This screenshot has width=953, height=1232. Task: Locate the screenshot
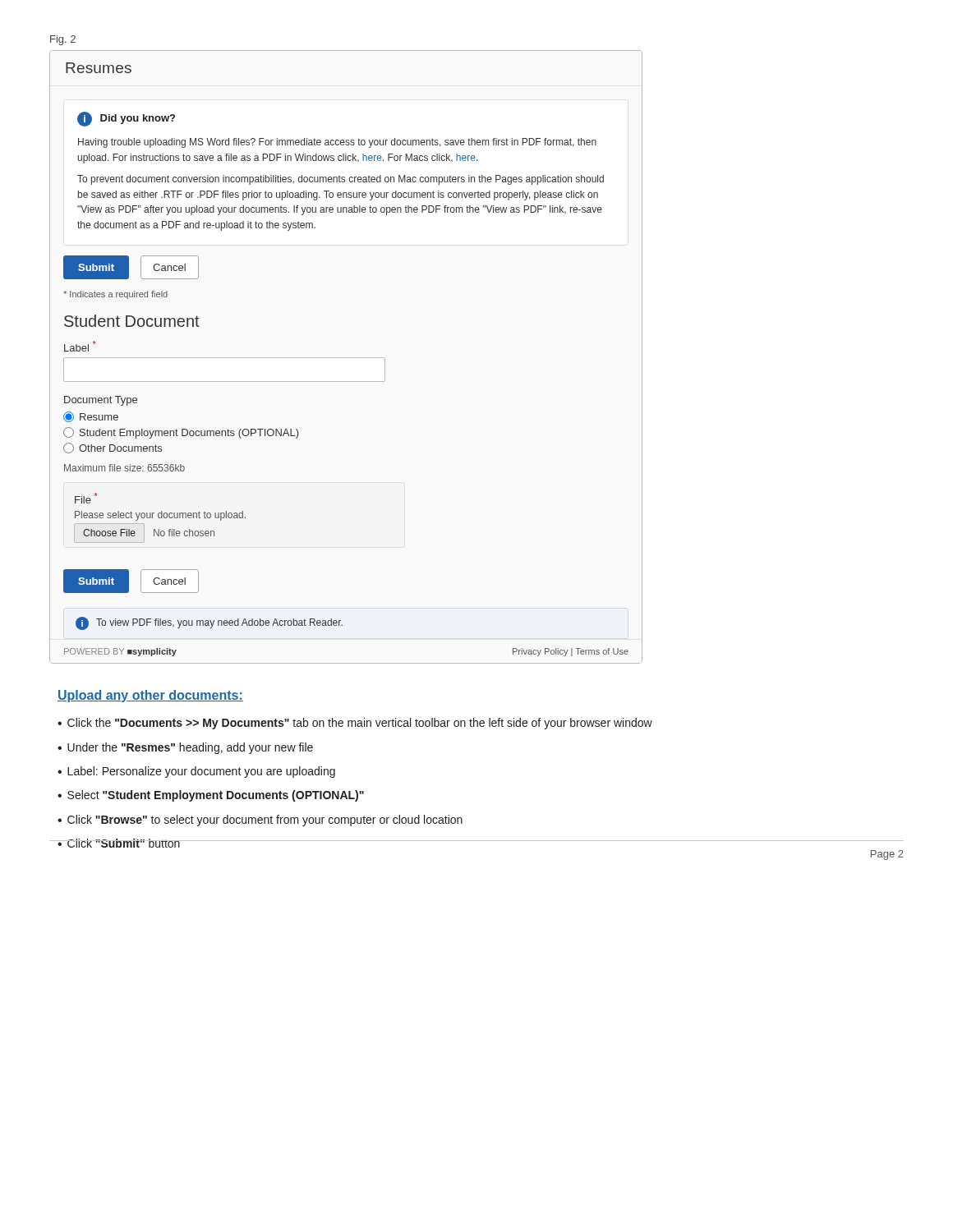point(346,357)
